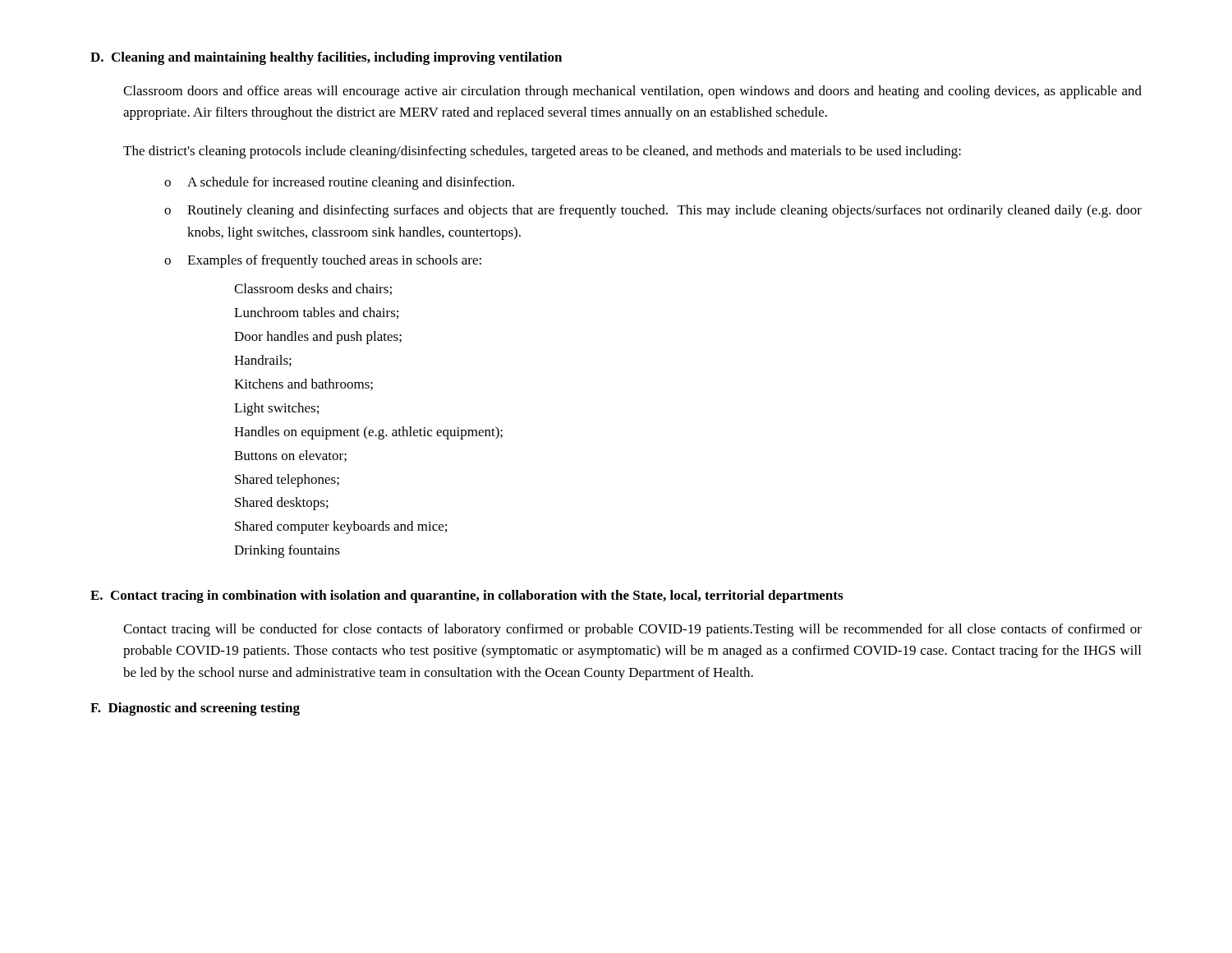Navigate to the region starting "D. Cleaning and maintaining healthy facilities, including improving"
The image size is (1232, 953).
326,57
